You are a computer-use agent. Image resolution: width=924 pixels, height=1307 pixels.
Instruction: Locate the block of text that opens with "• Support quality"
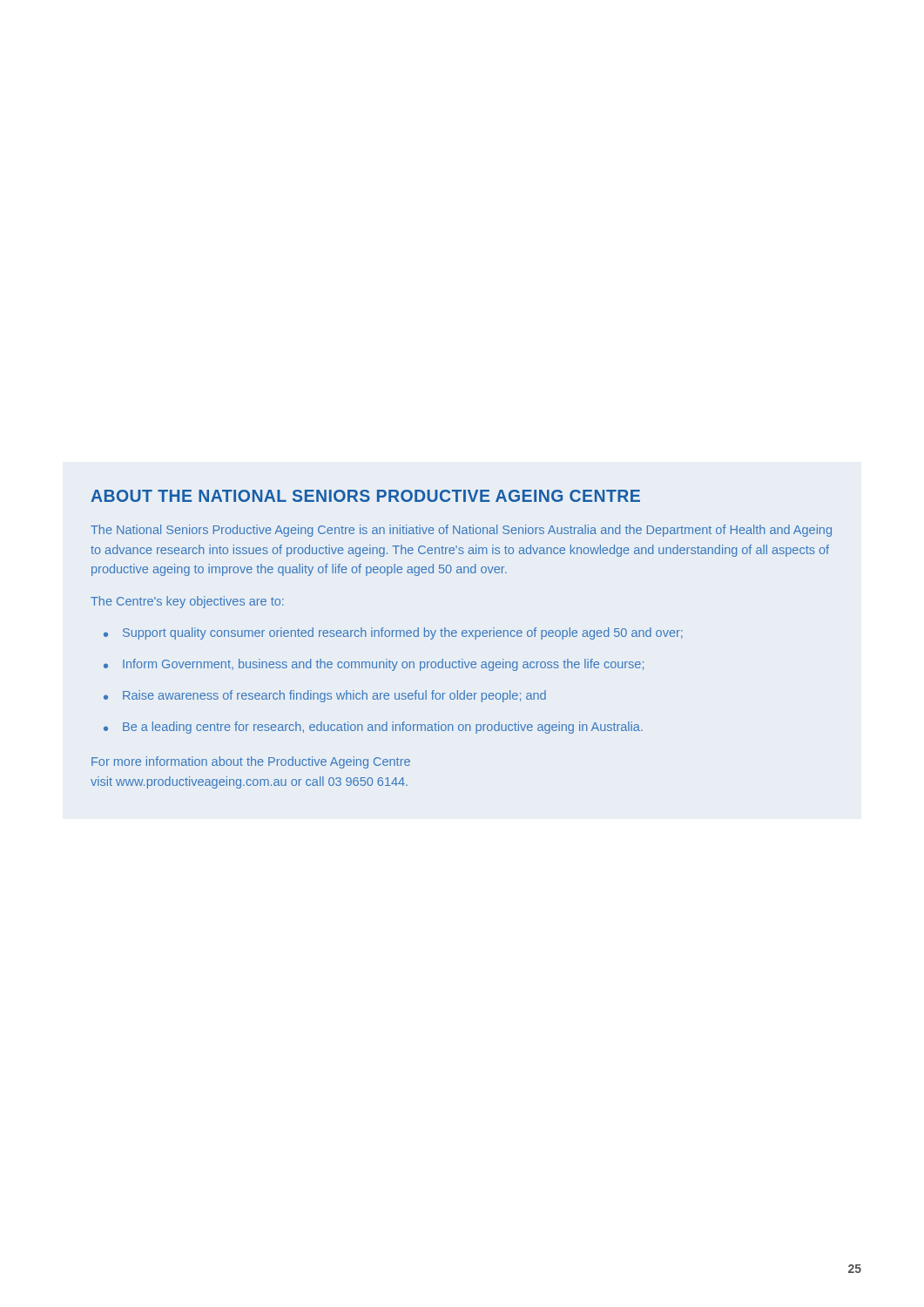point(468,635)
